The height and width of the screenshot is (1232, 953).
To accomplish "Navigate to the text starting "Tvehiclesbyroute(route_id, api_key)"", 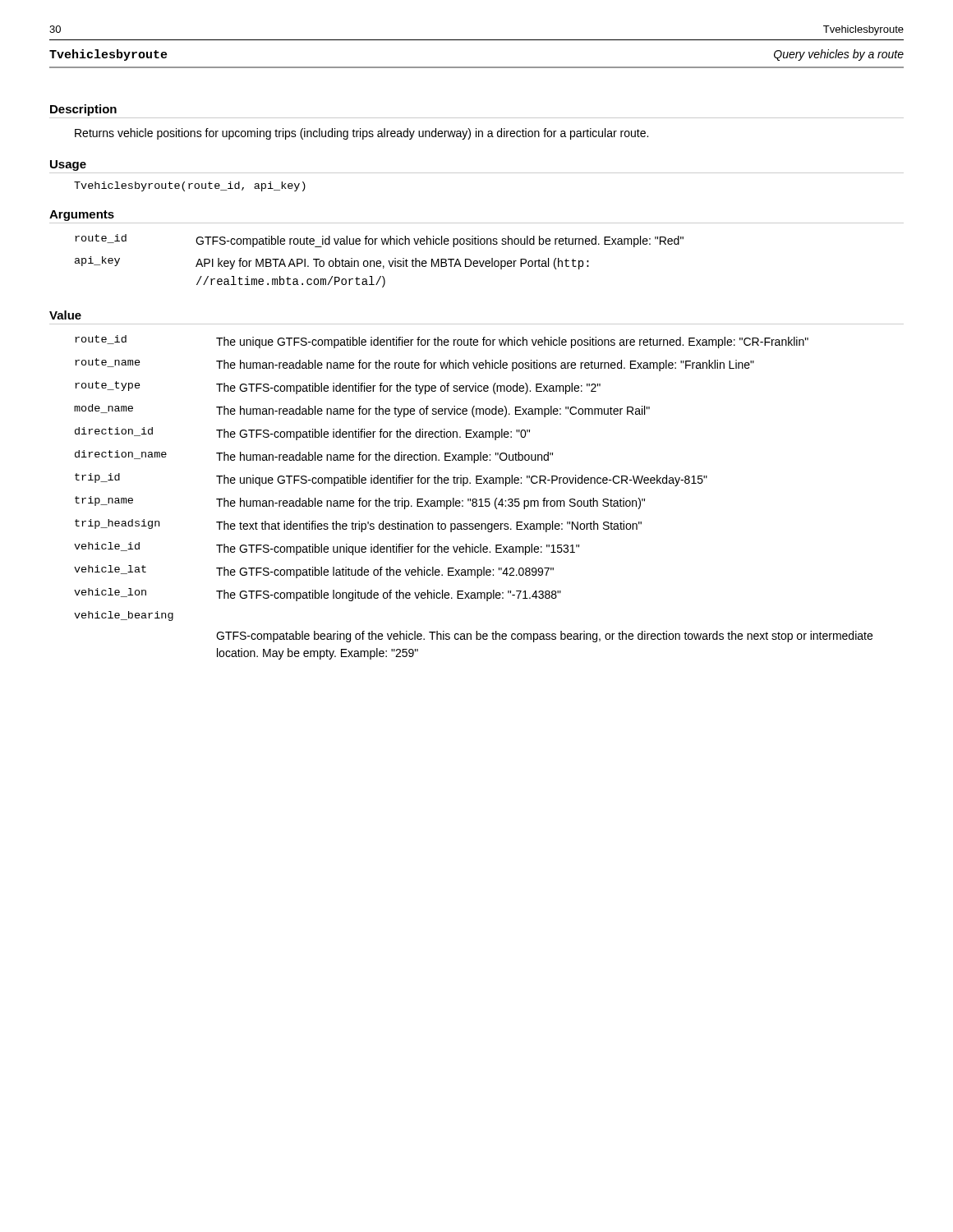I will pos(190,186).
